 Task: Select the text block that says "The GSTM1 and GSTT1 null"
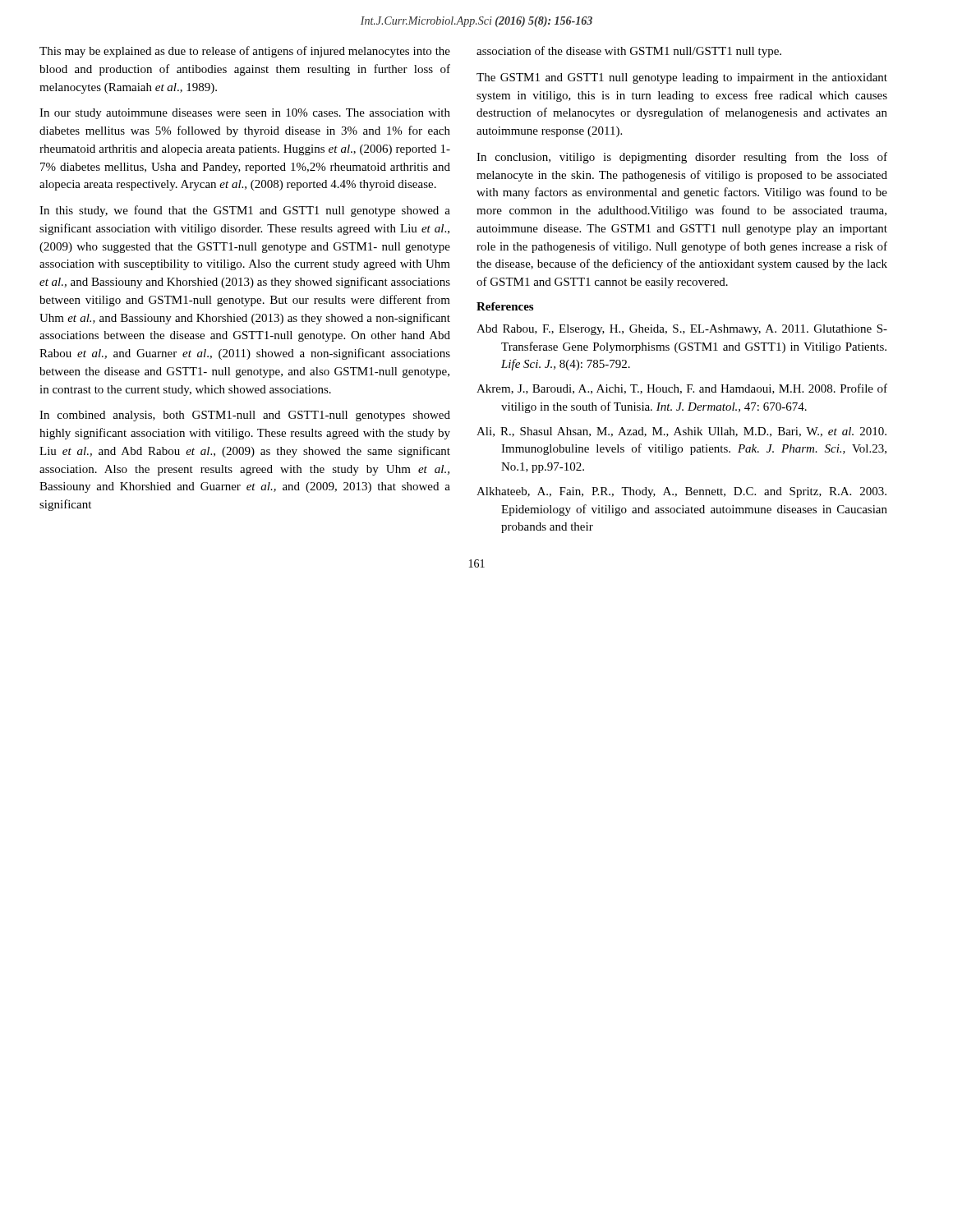[x=682, y=104]
